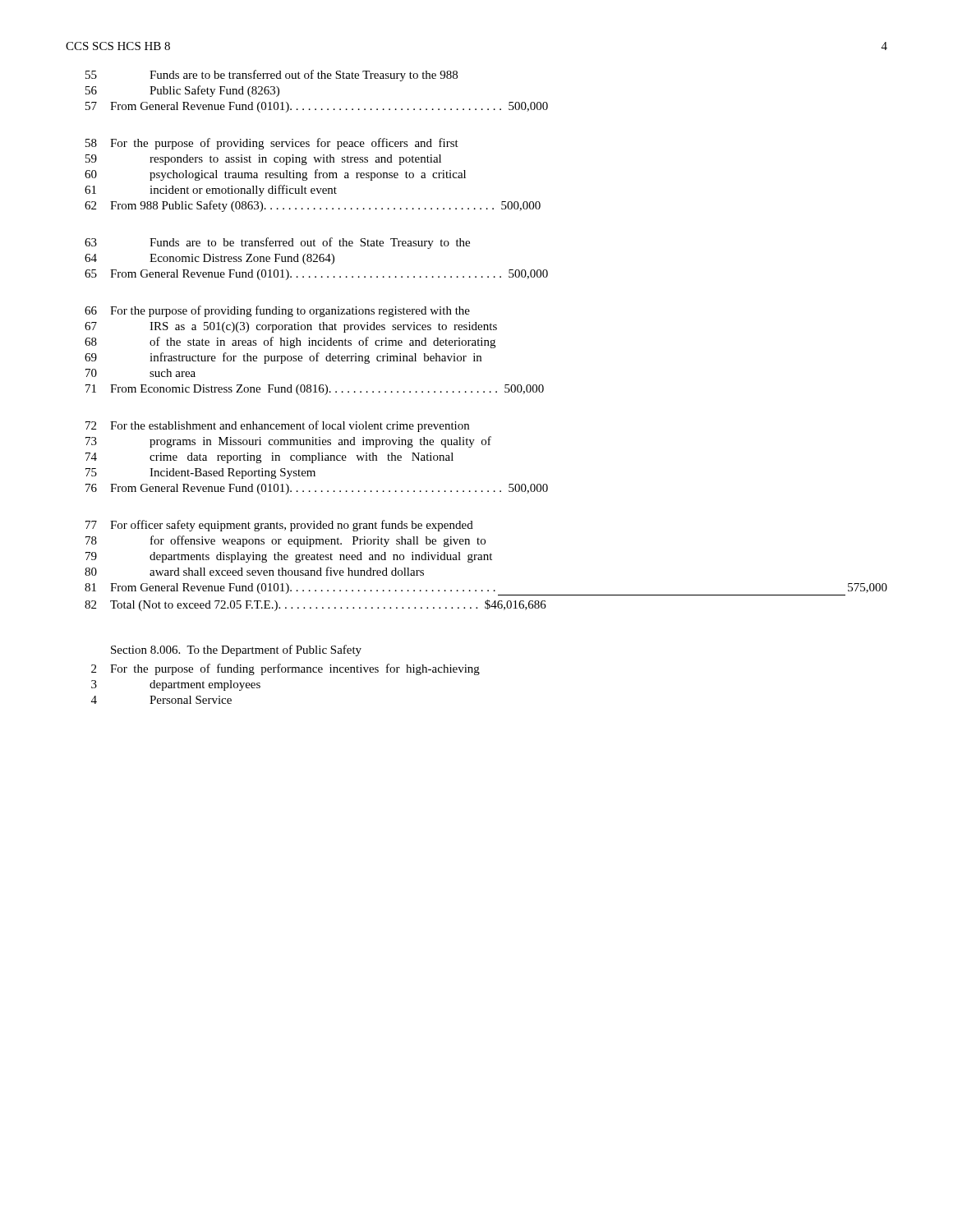Locate the text starting "55 Funds are to be transferred"
The image size is (953, 1232).
272,76
